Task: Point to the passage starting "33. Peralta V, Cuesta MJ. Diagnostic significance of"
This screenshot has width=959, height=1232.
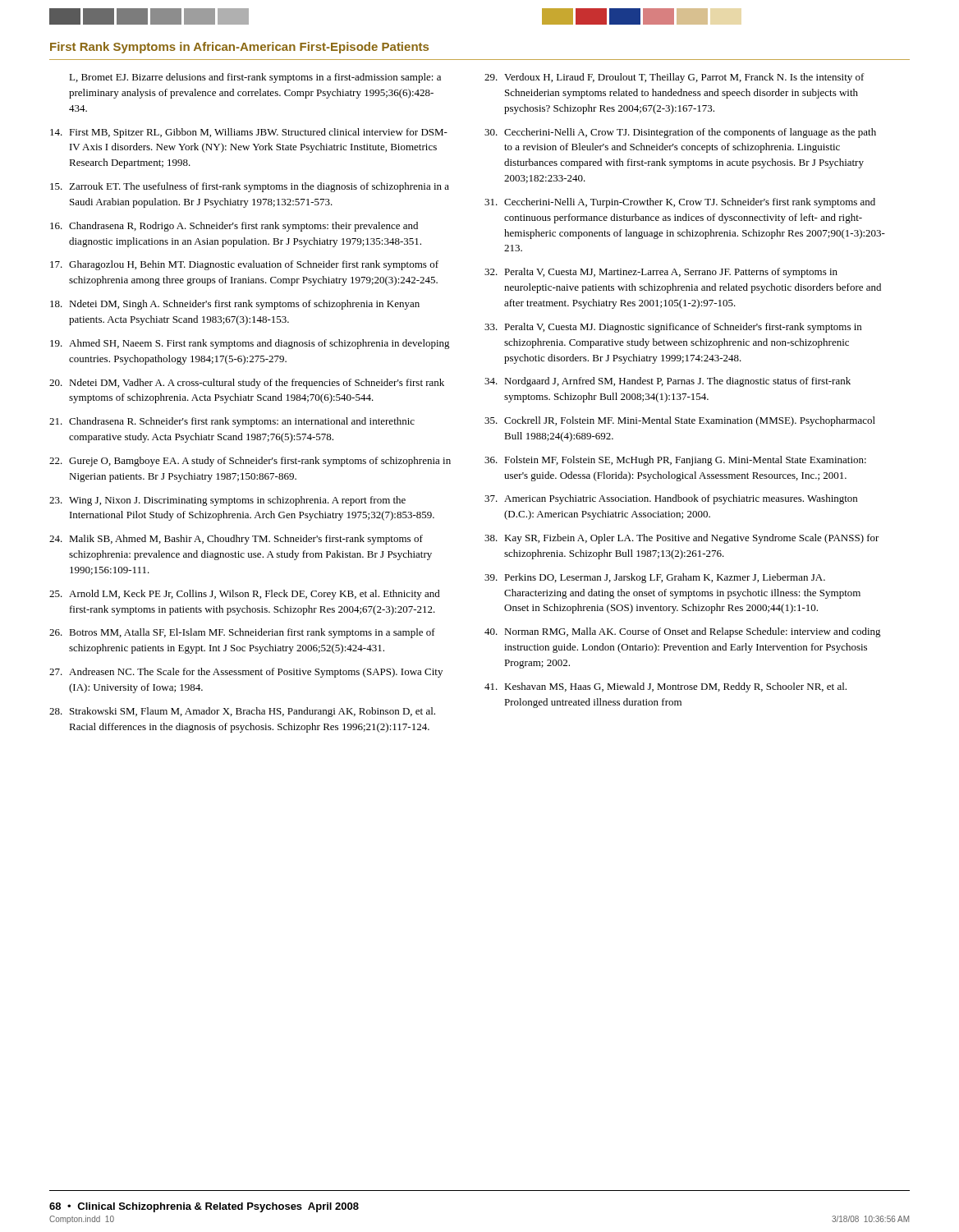Action: click(x=686, y=343)
